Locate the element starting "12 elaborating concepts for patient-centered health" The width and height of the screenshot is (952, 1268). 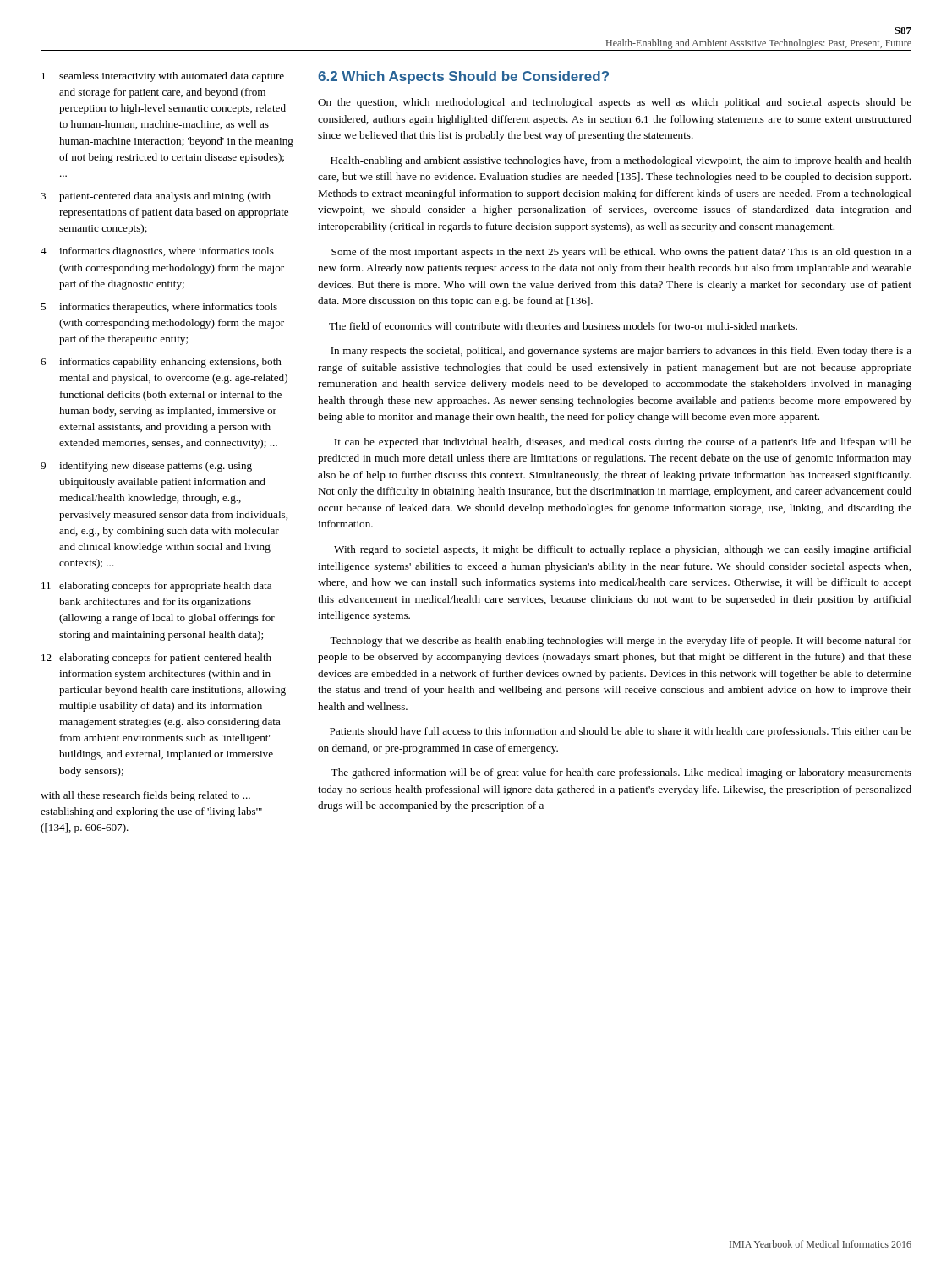pyautogui.click(x=167, y=714)
